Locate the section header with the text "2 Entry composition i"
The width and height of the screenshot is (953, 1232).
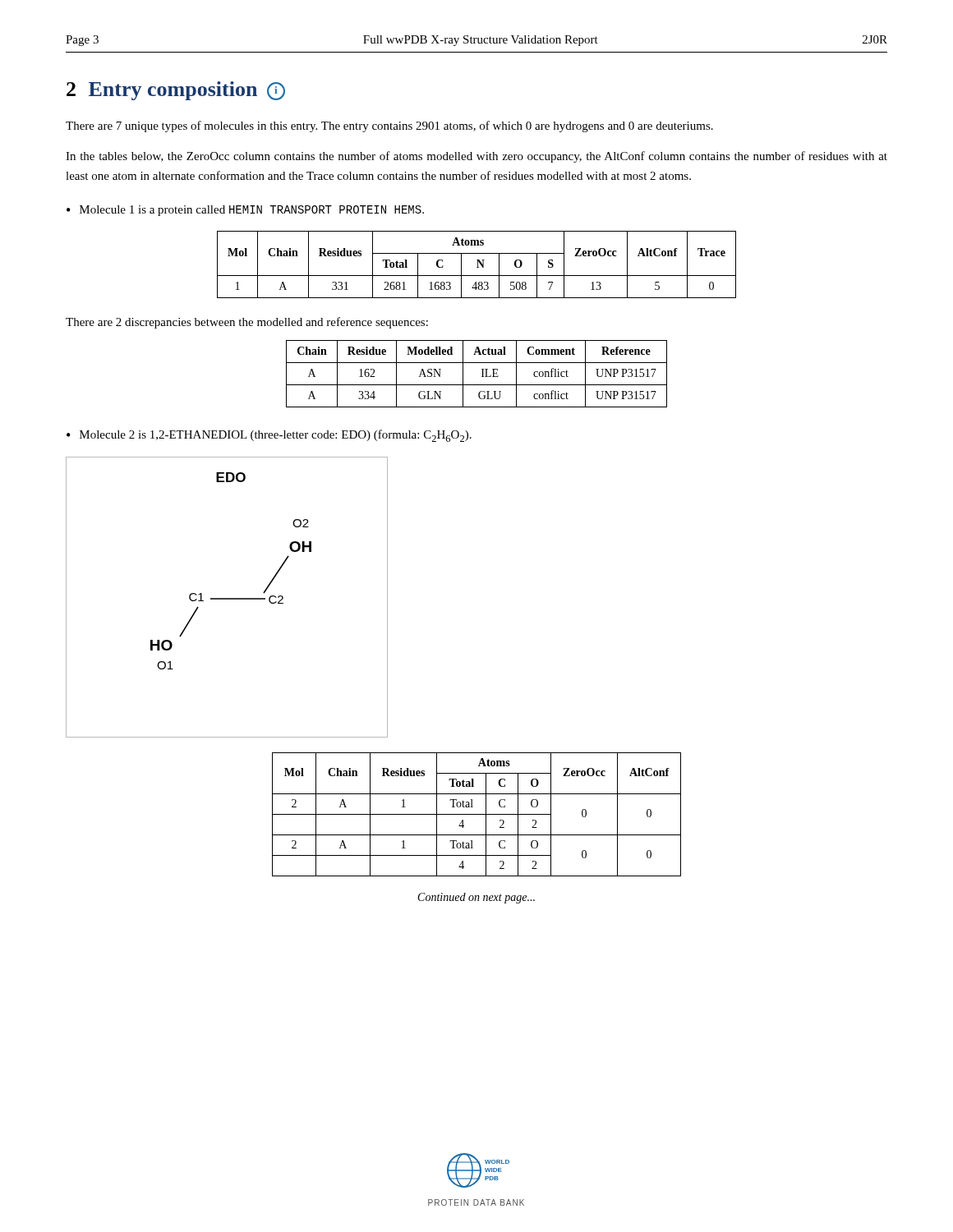click(x=176, y=91)
